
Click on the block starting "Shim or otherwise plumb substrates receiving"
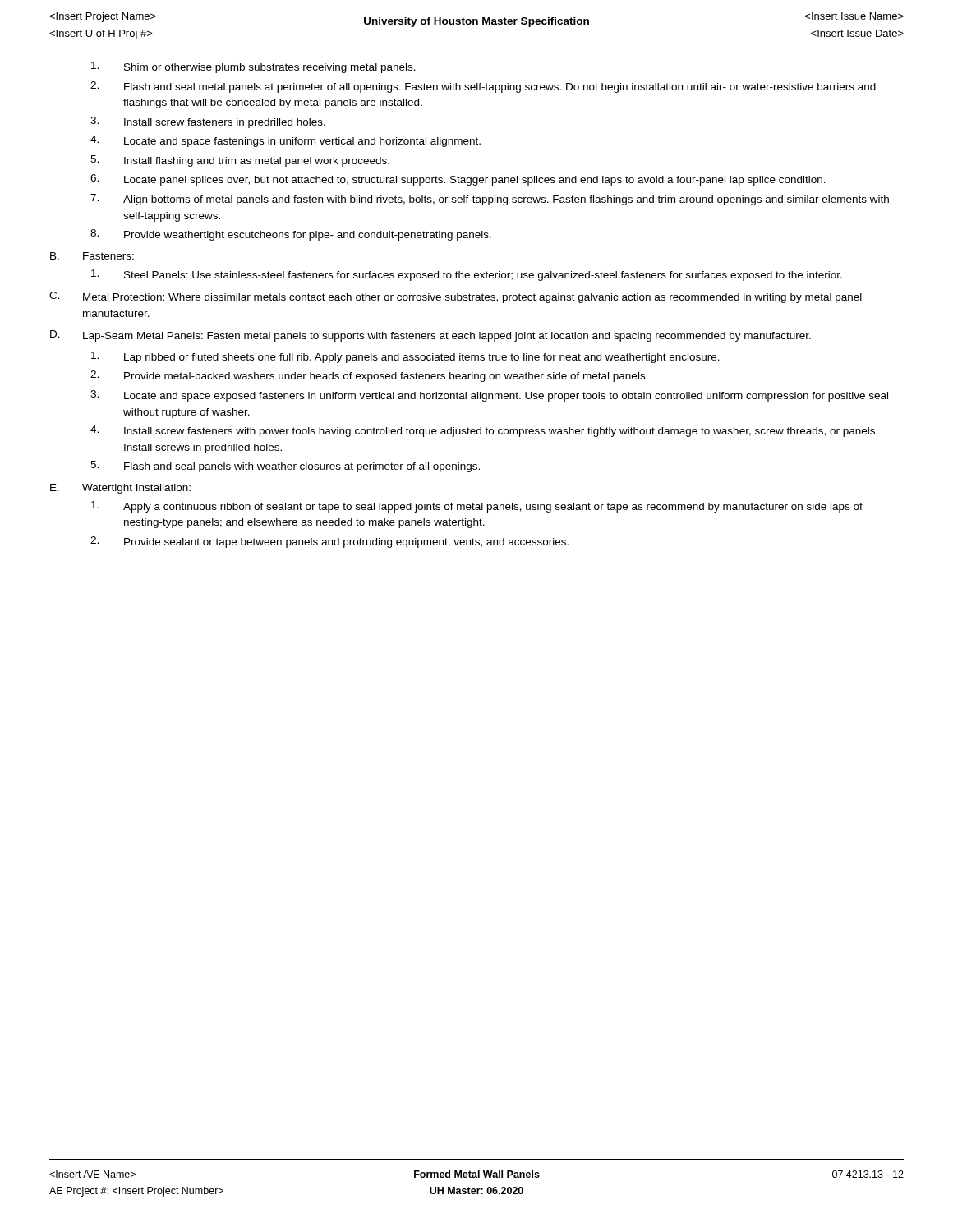pyautogui.click(x=253, y=67)
